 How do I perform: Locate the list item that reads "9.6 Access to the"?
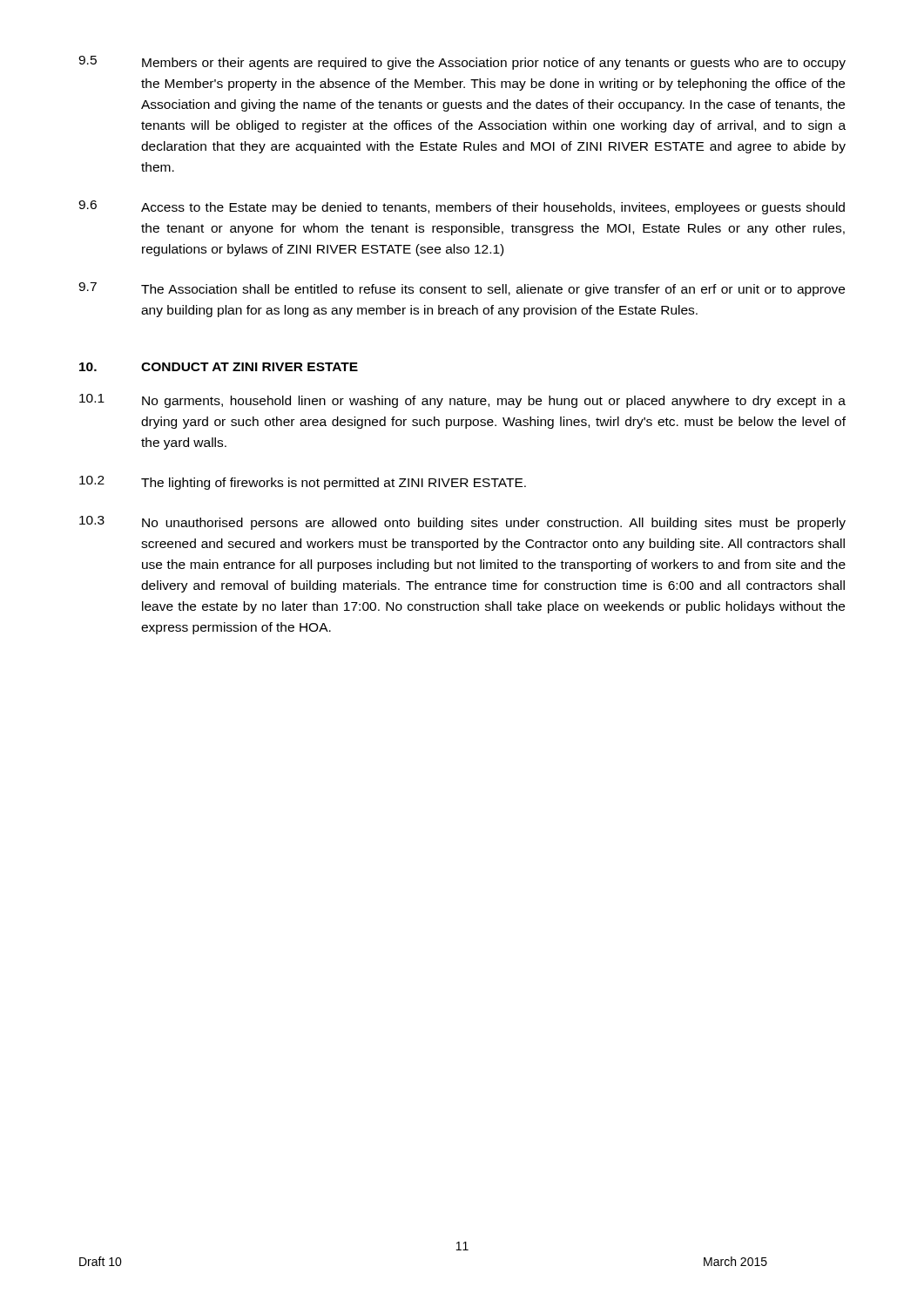(x=462, y=228)
